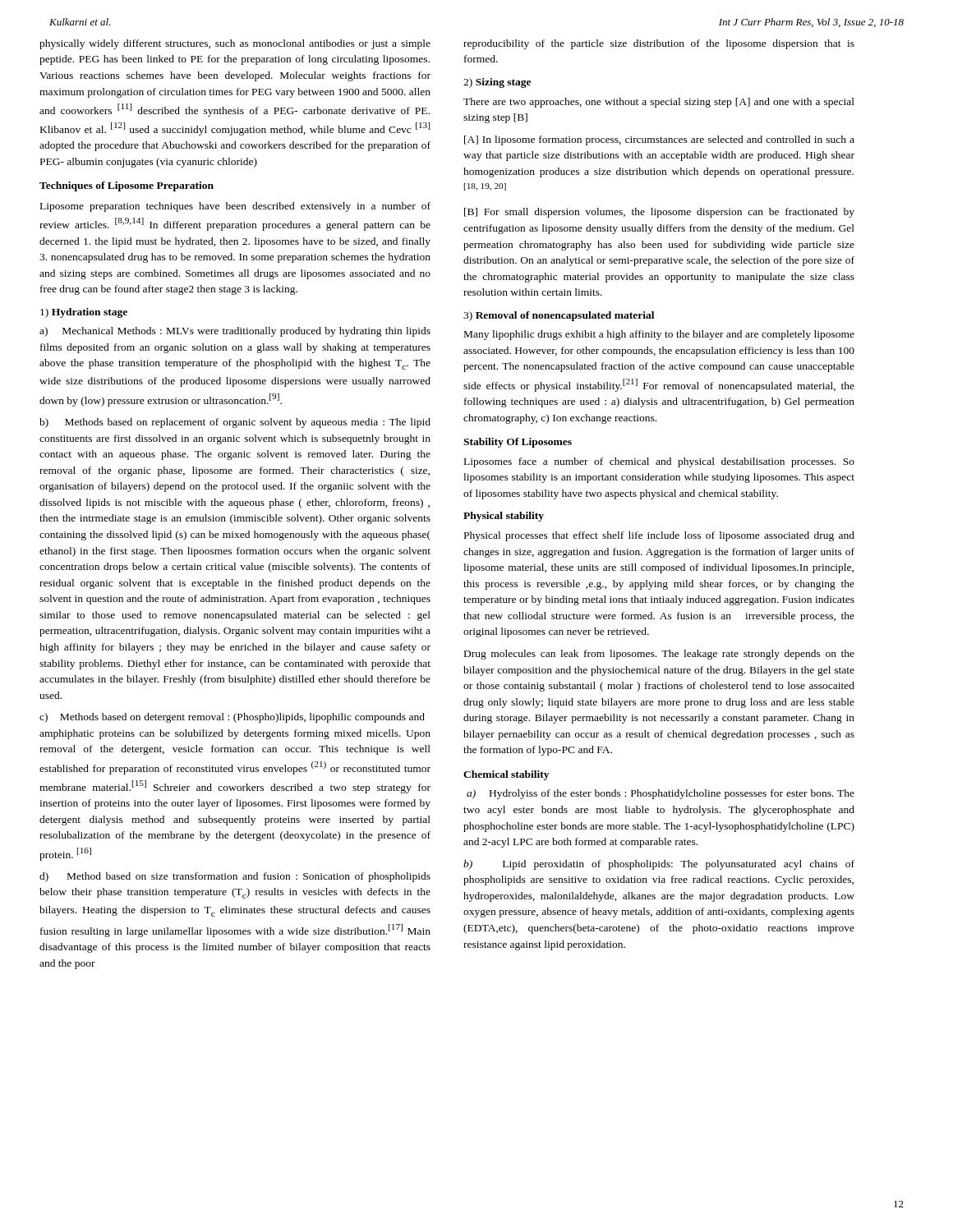Viewport: 953px width, 1232px height.
Task: Point to the block beginning "physically widely different structures, such"
Action: pyautogui.click(x=235, y=102)
